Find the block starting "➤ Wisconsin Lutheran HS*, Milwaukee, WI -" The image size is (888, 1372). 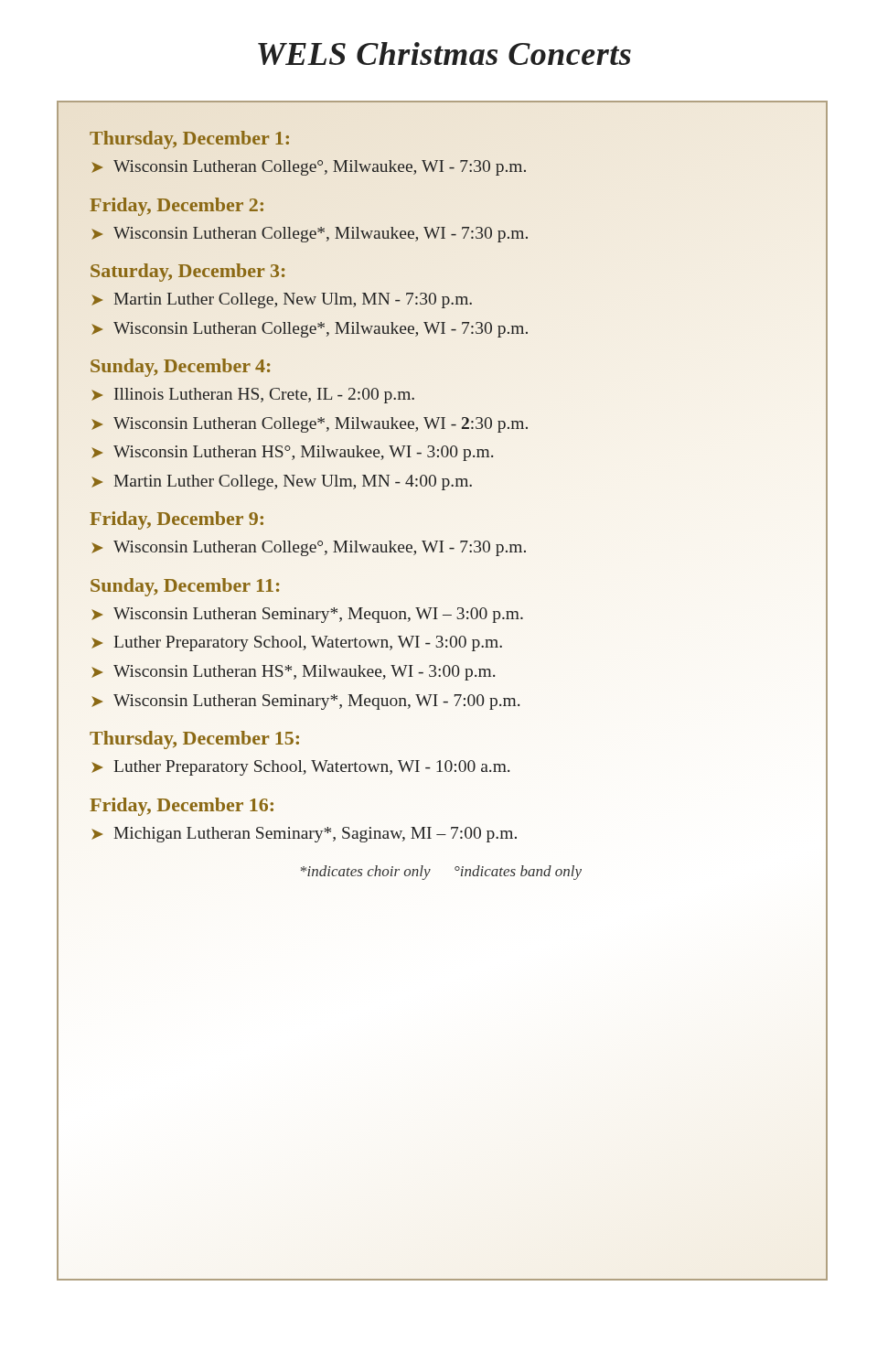293,672
